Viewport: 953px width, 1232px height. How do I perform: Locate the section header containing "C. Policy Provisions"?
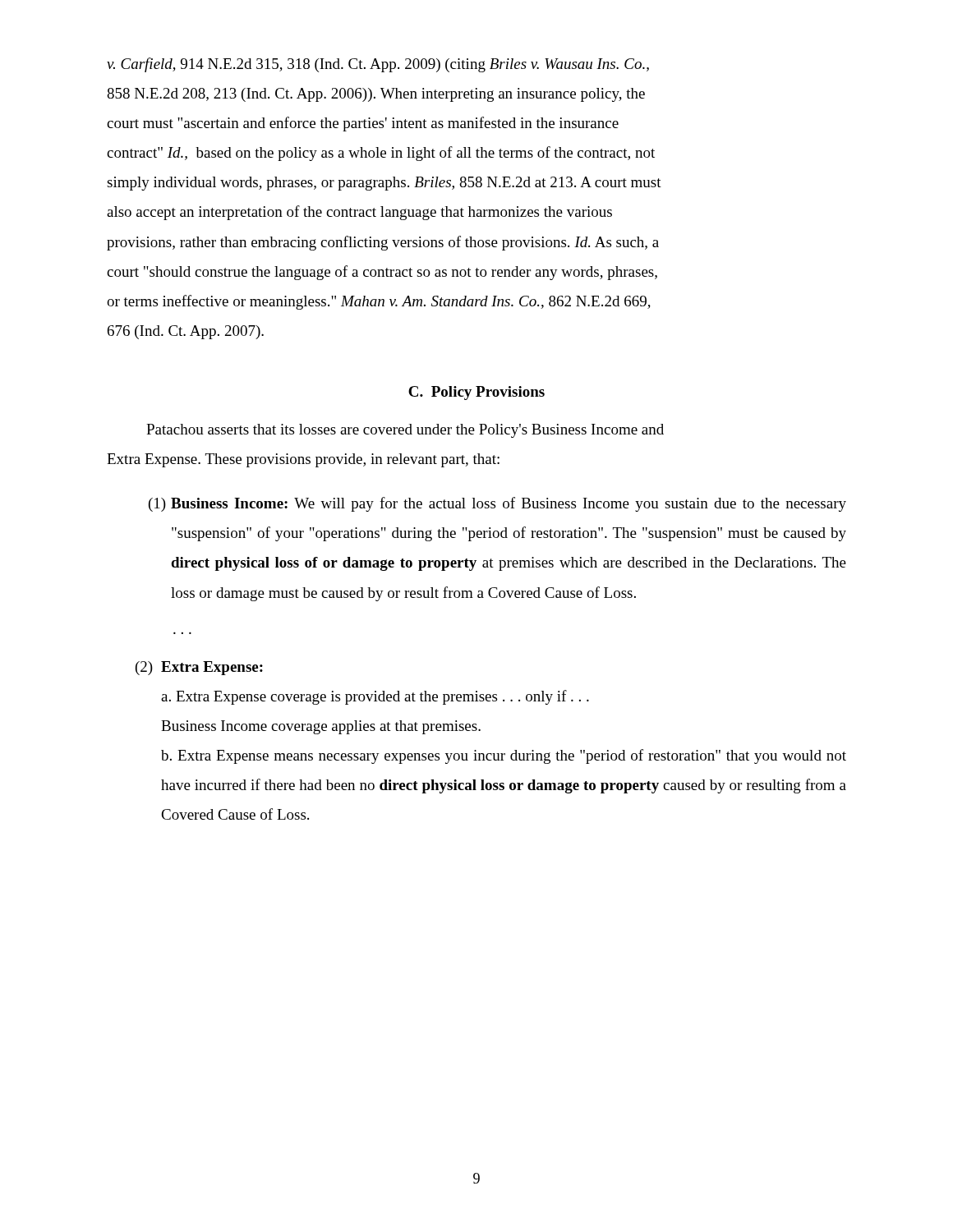(476, 391)
